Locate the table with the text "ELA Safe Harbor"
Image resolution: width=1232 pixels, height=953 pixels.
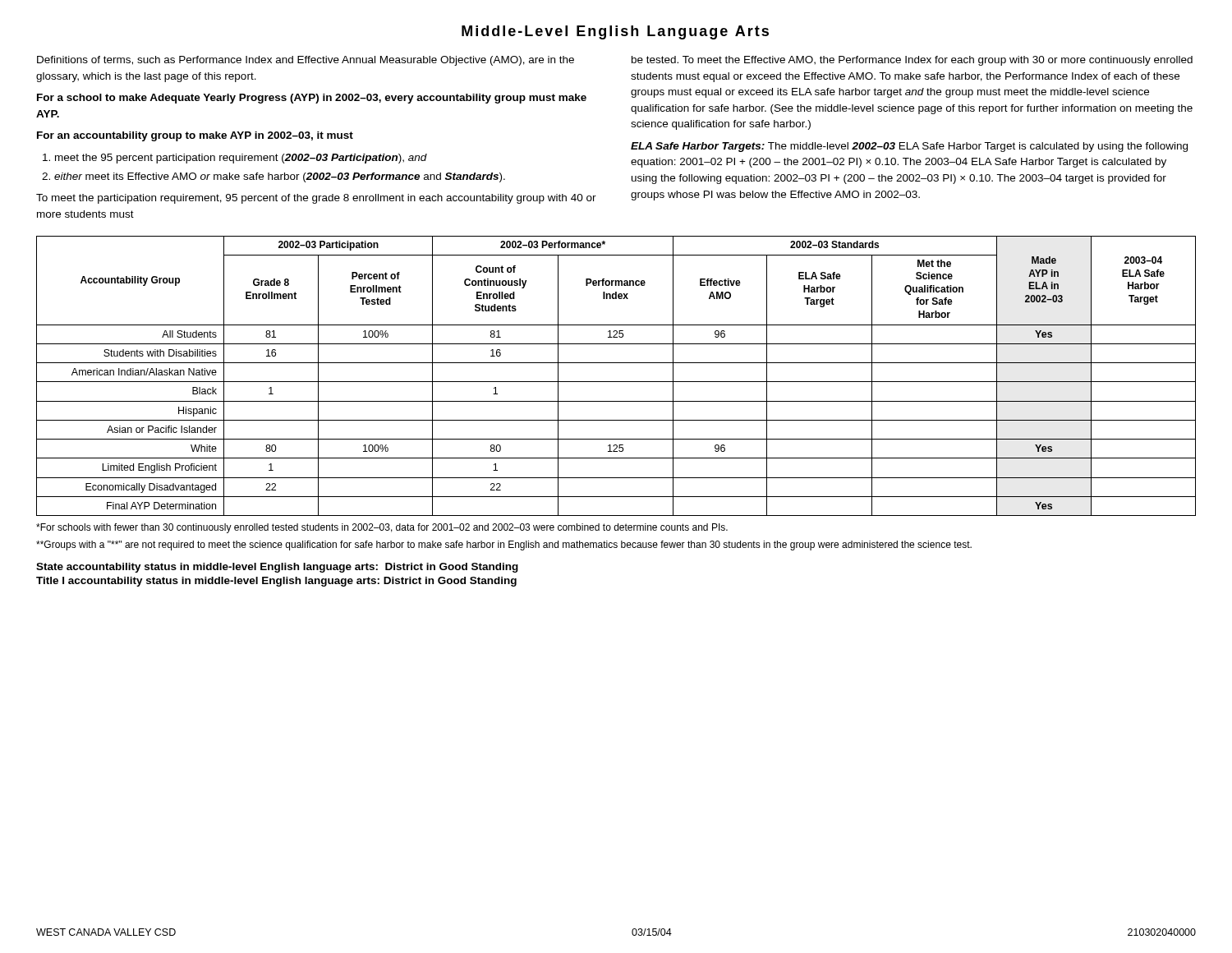(x=616, y=376)
